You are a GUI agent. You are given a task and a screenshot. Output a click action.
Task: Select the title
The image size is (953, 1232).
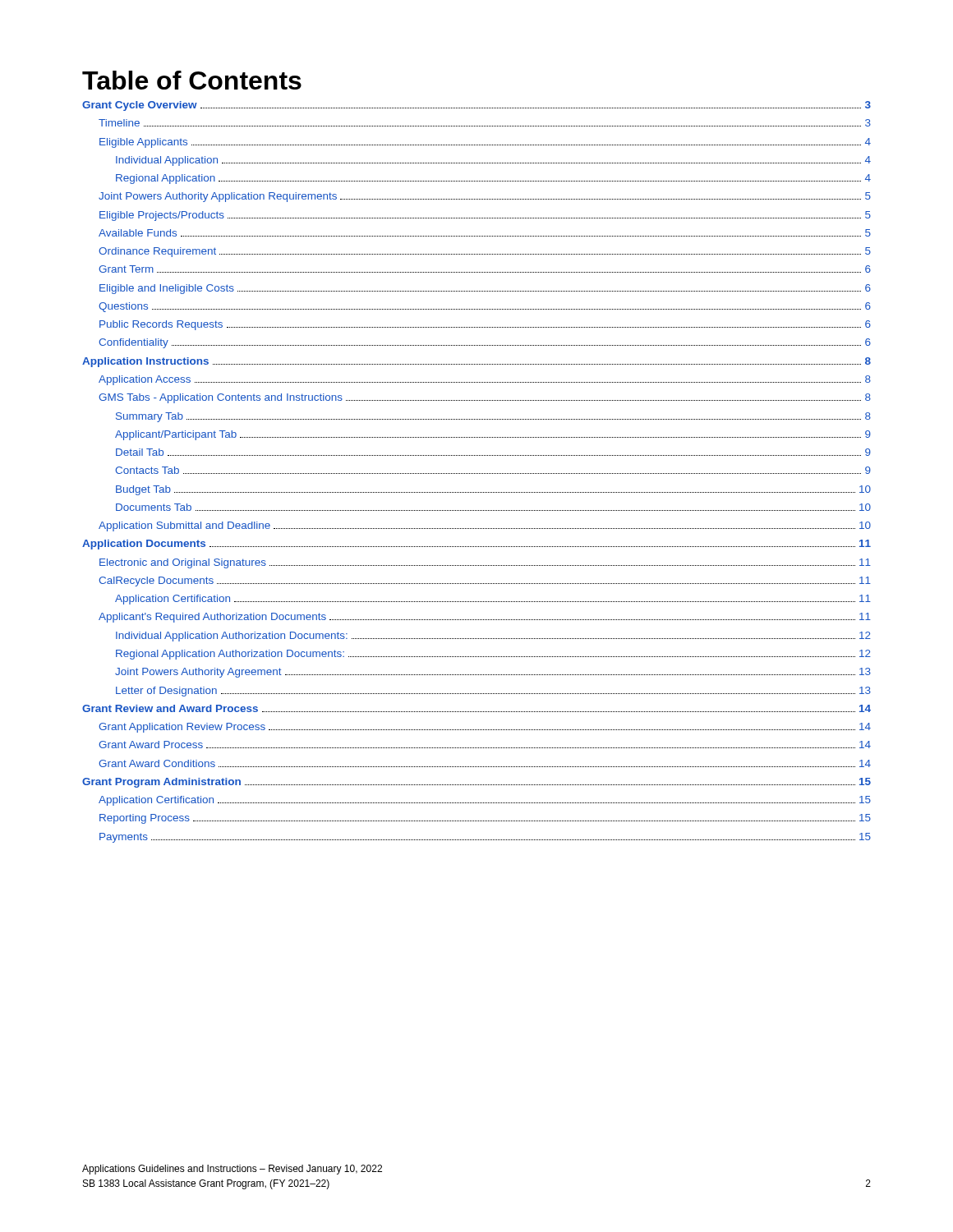(192, 80)
